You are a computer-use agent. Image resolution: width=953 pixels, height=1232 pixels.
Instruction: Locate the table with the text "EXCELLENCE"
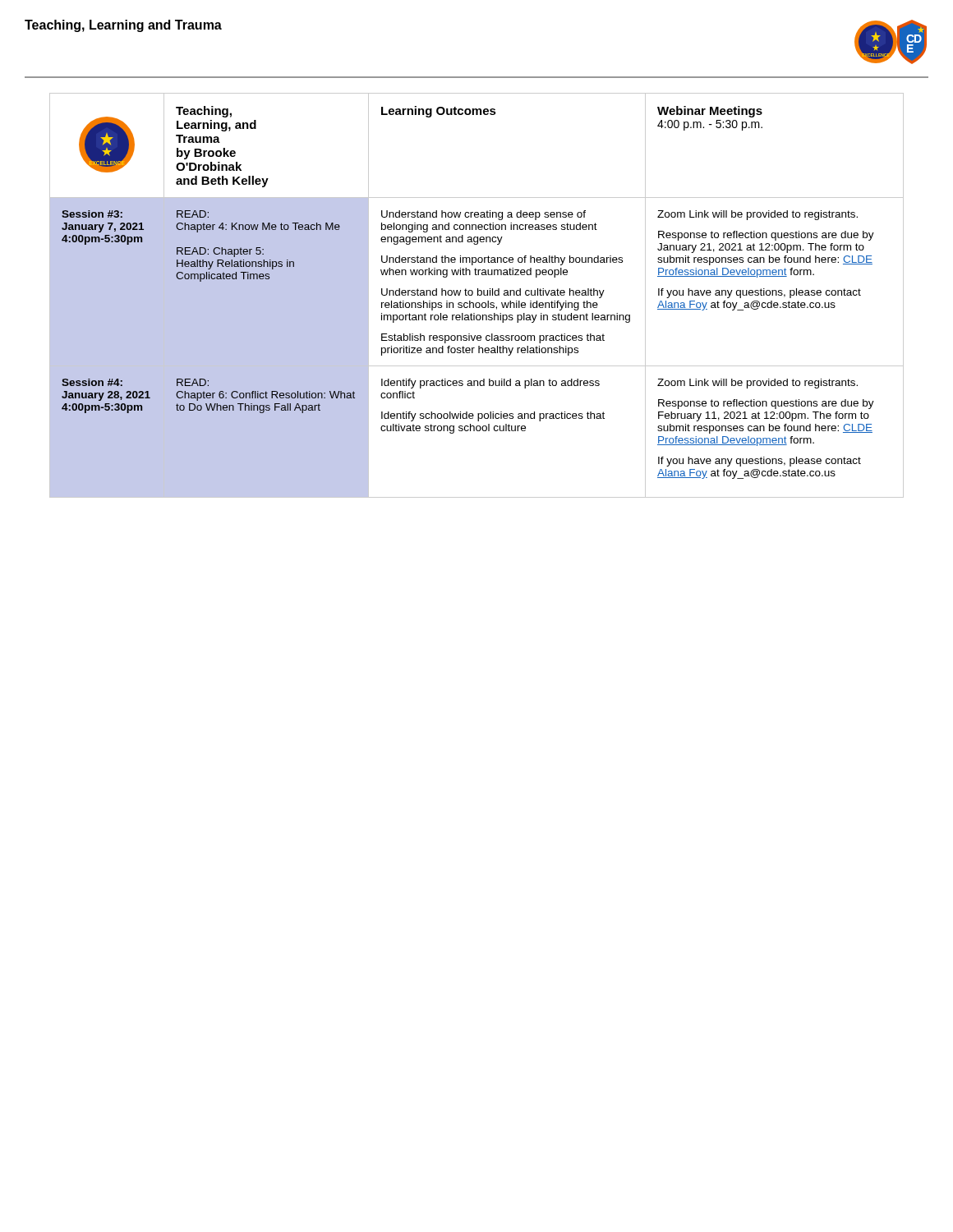point(476,295)
